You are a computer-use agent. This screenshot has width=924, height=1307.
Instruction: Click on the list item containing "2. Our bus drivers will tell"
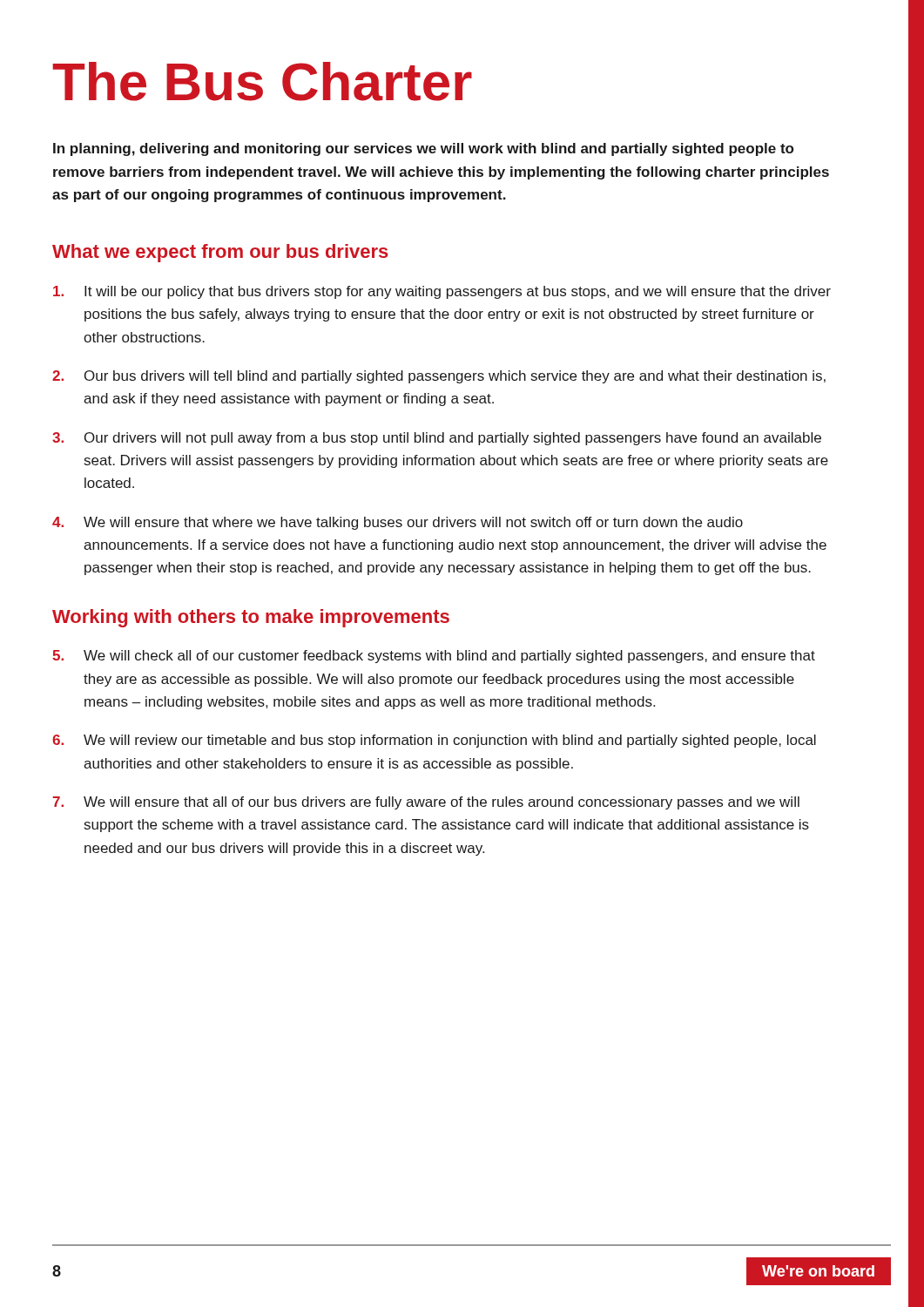tap(444, 388)
